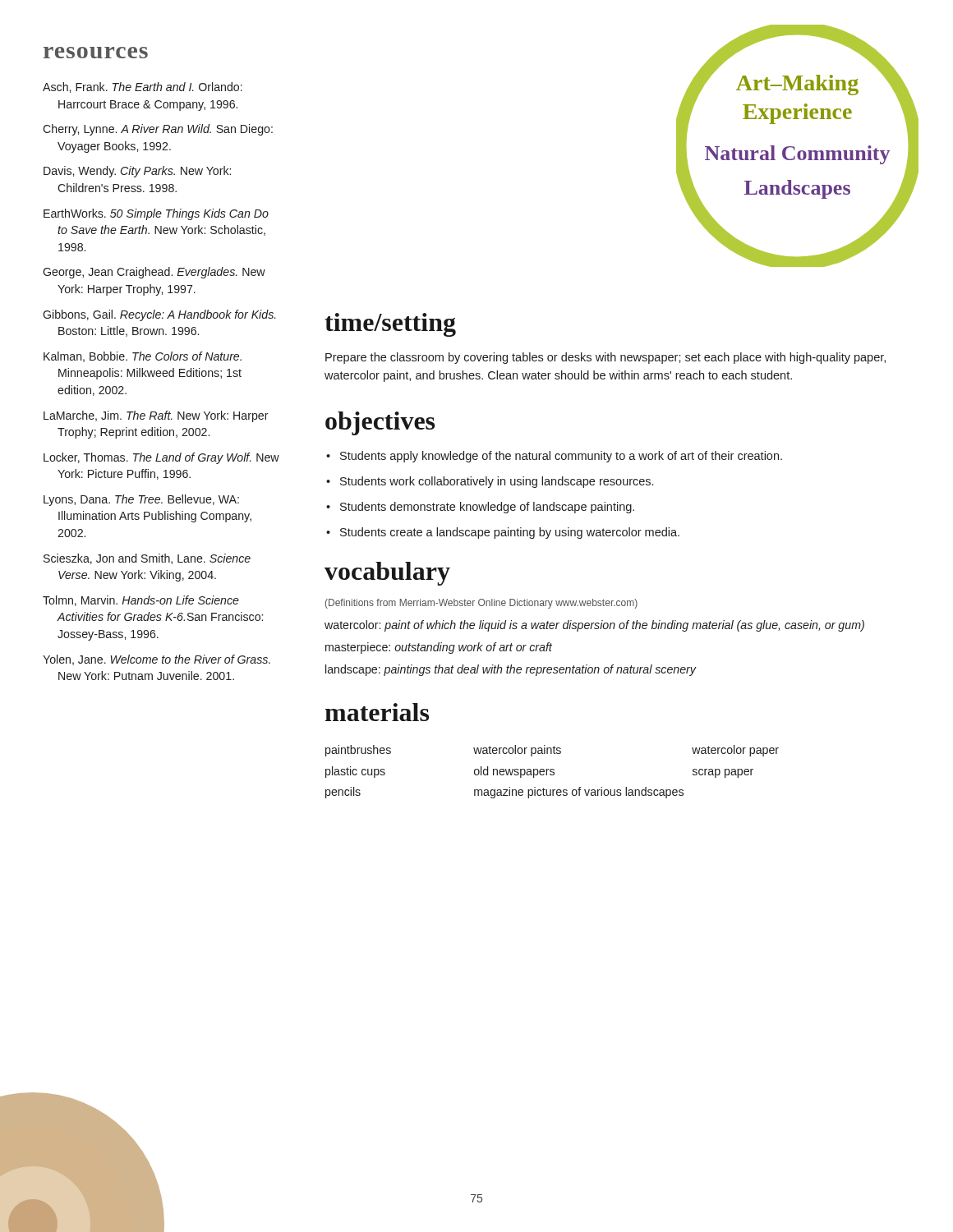Find the list item that says "EarthWorks. 50 Simple Things Kids"
953x1232 pixels.
[156, 230]
